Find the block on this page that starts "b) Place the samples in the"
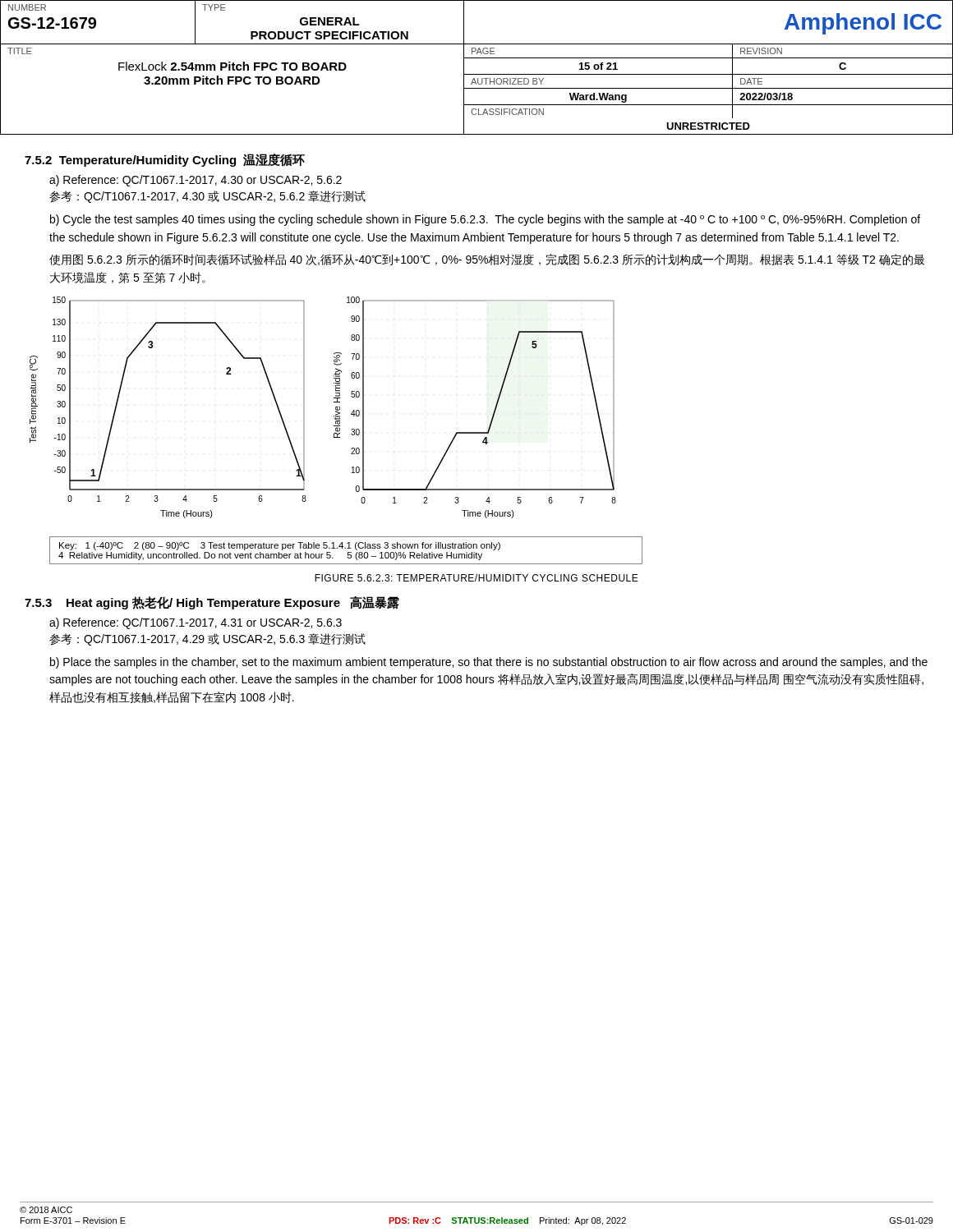The width and height of the screenshot is (953, 1232). click(x=489, y=680)
